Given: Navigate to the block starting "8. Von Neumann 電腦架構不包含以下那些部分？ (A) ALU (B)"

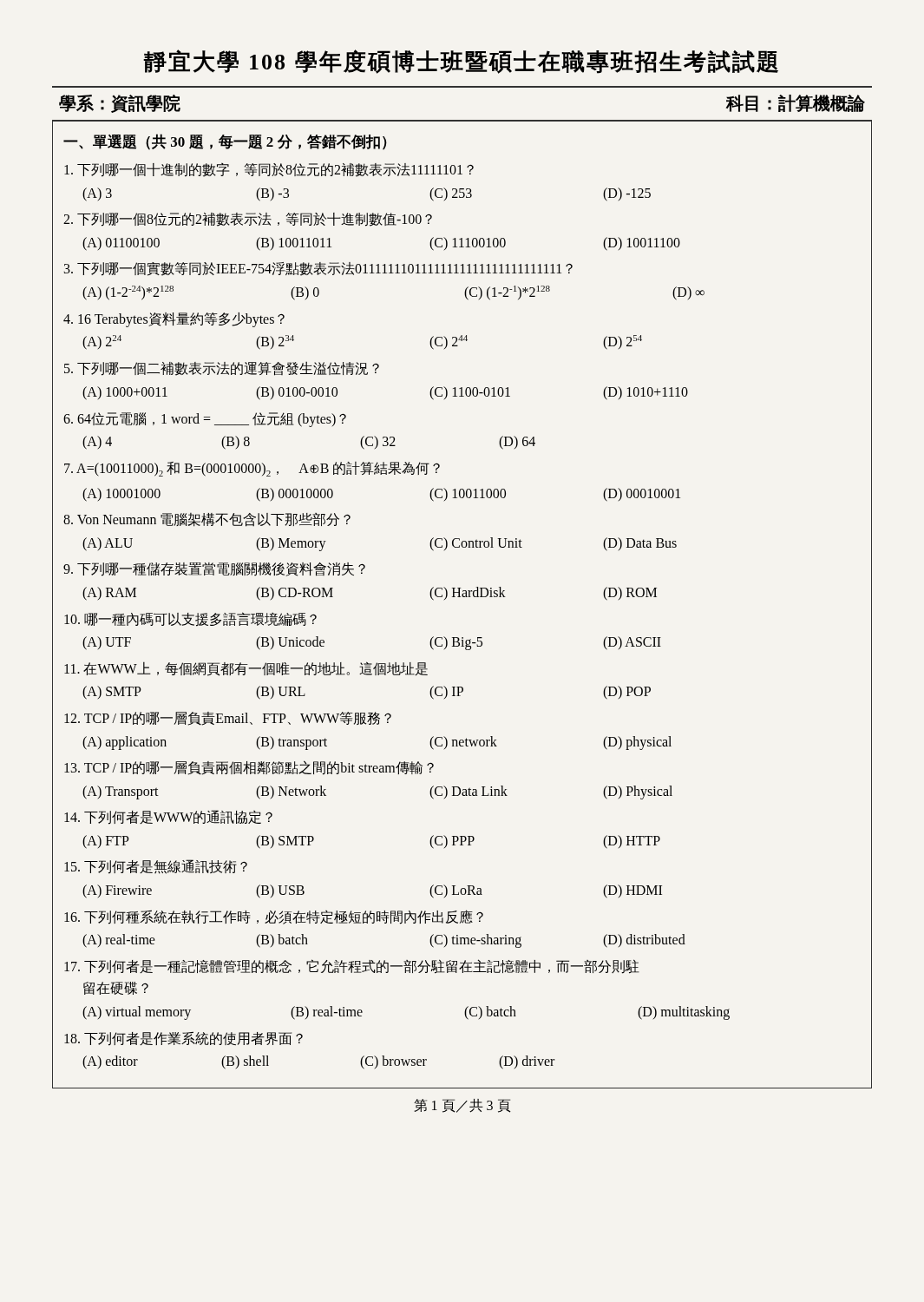Looking at the screenshot, I should (x=462, y=533).
